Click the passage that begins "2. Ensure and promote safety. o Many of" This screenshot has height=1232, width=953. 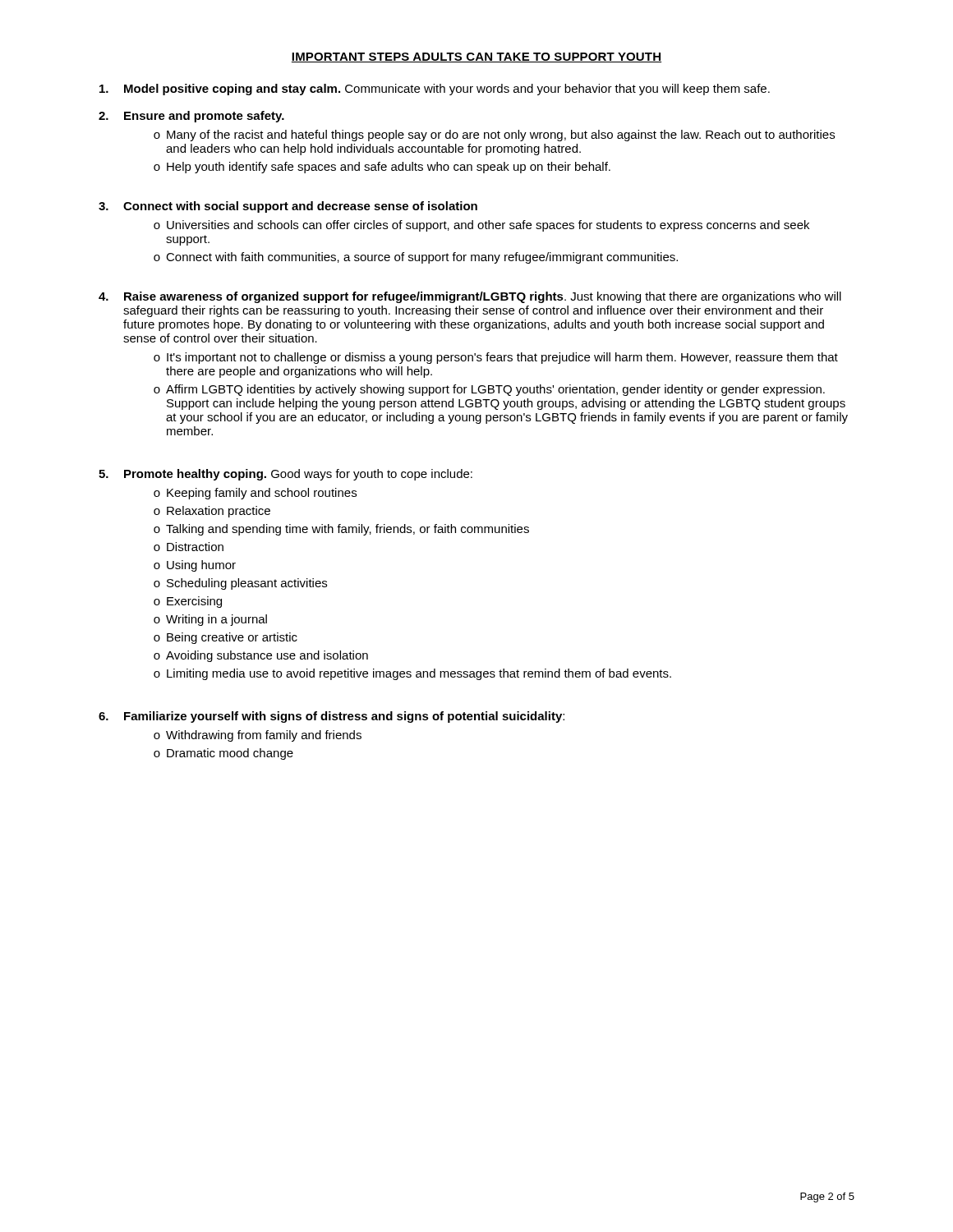click(476, 147)
